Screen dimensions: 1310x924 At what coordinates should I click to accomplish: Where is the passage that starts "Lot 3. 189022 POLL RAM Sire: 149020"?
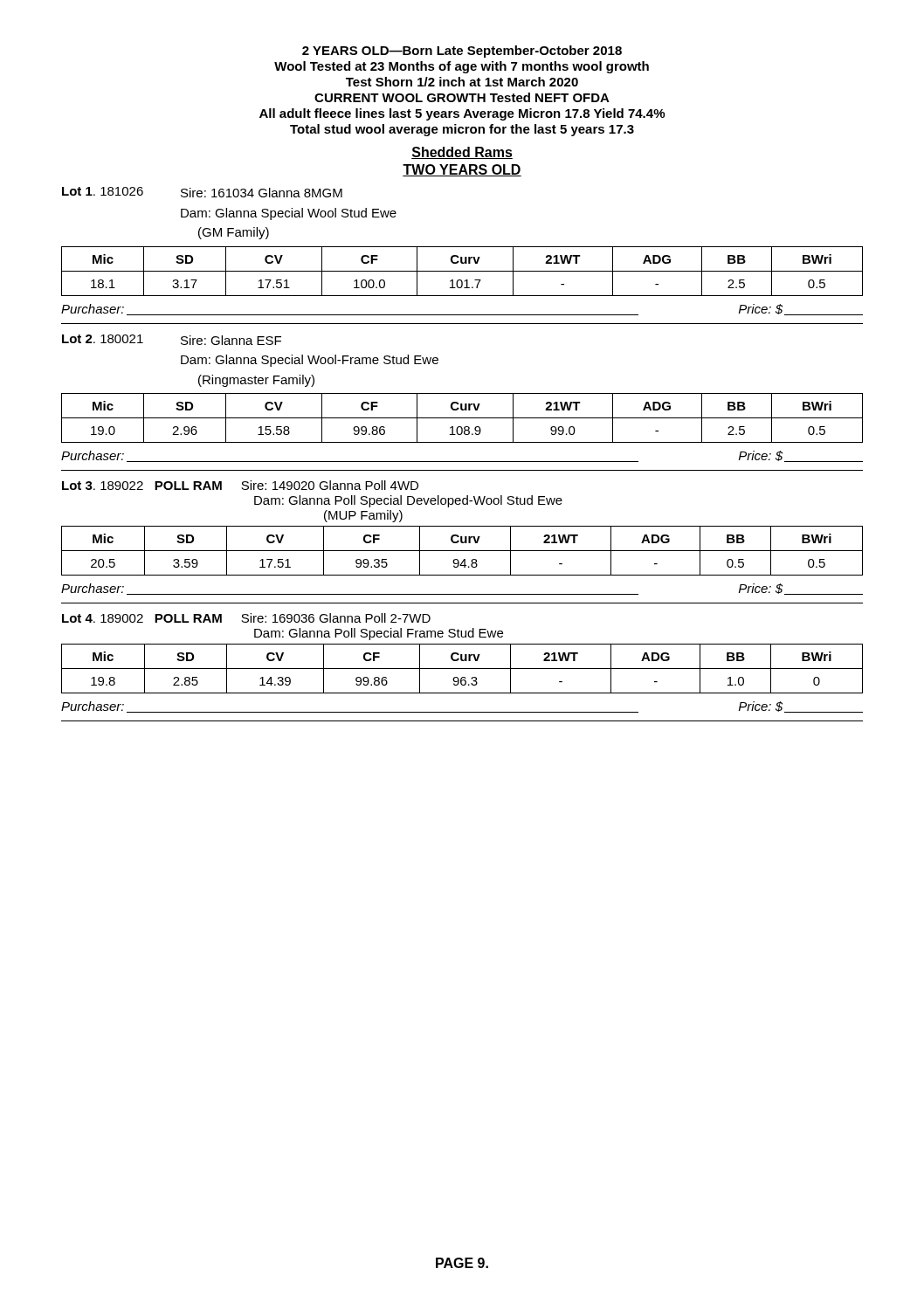(x=312, y=500)
